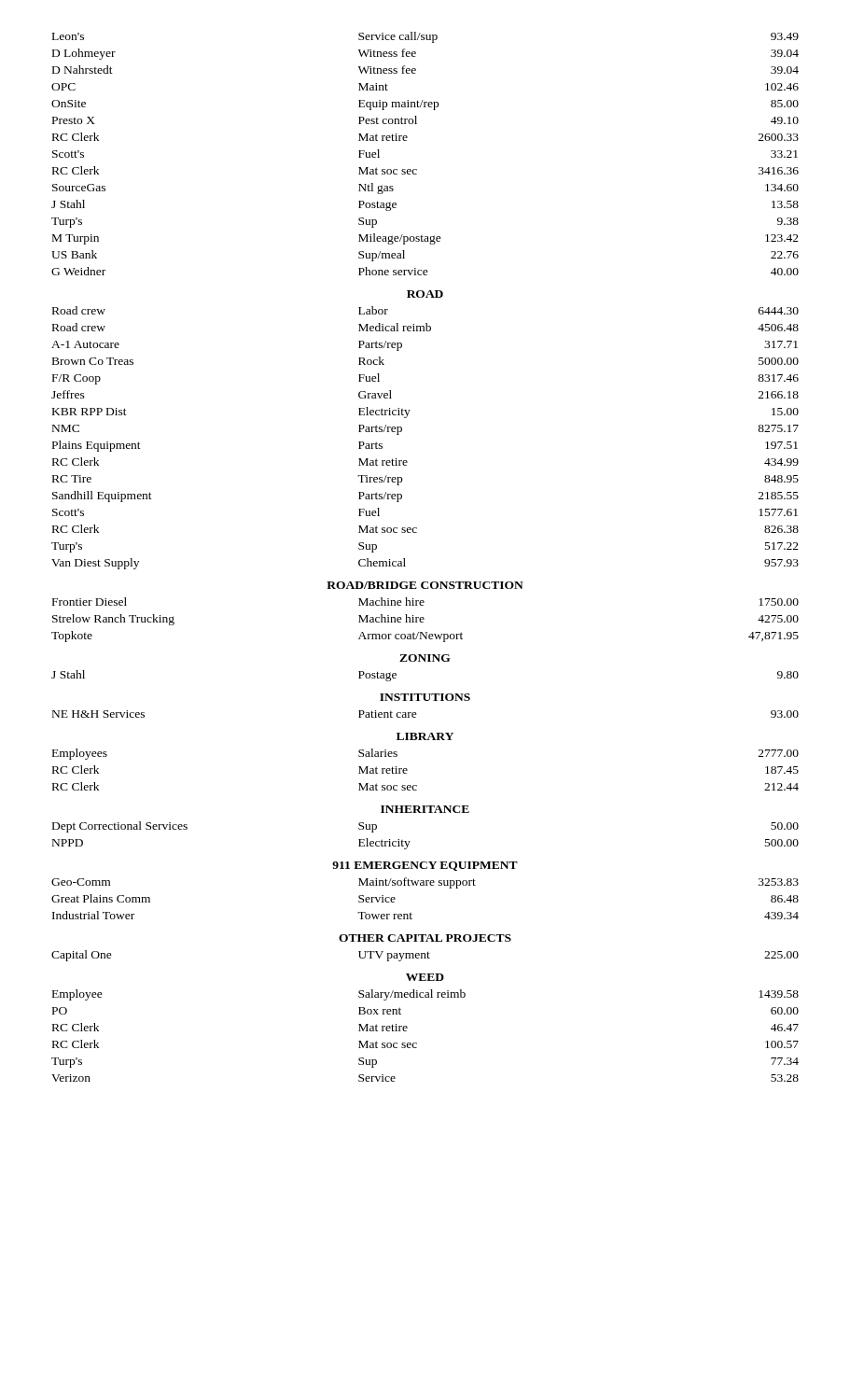Locate the text block starting "RC ClerkMat soc sec826.38"

(425, 529)
